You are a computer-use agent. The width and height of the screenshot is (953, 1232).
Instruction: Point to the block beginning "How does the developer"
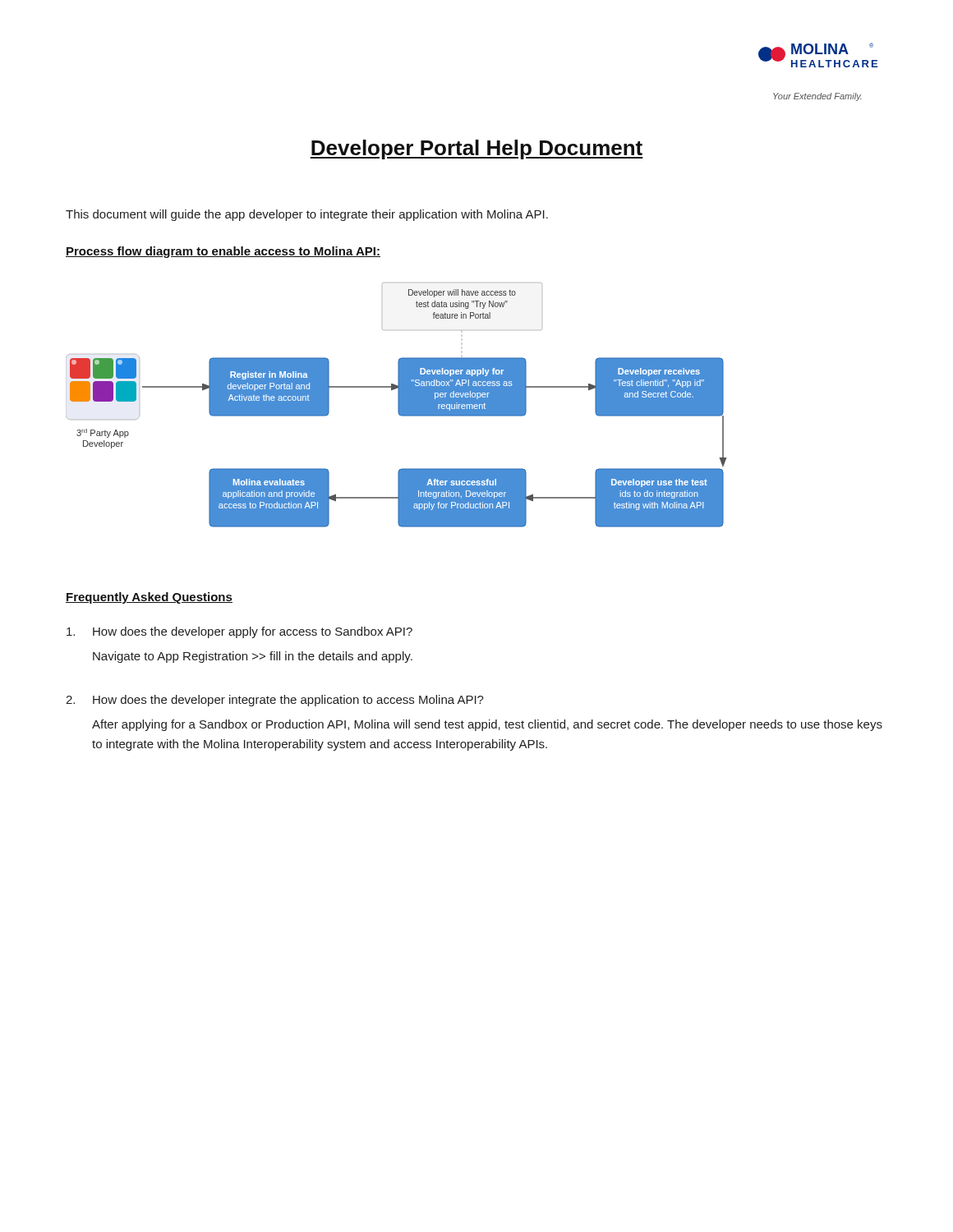pyautogui.click(x=239, y=632)
